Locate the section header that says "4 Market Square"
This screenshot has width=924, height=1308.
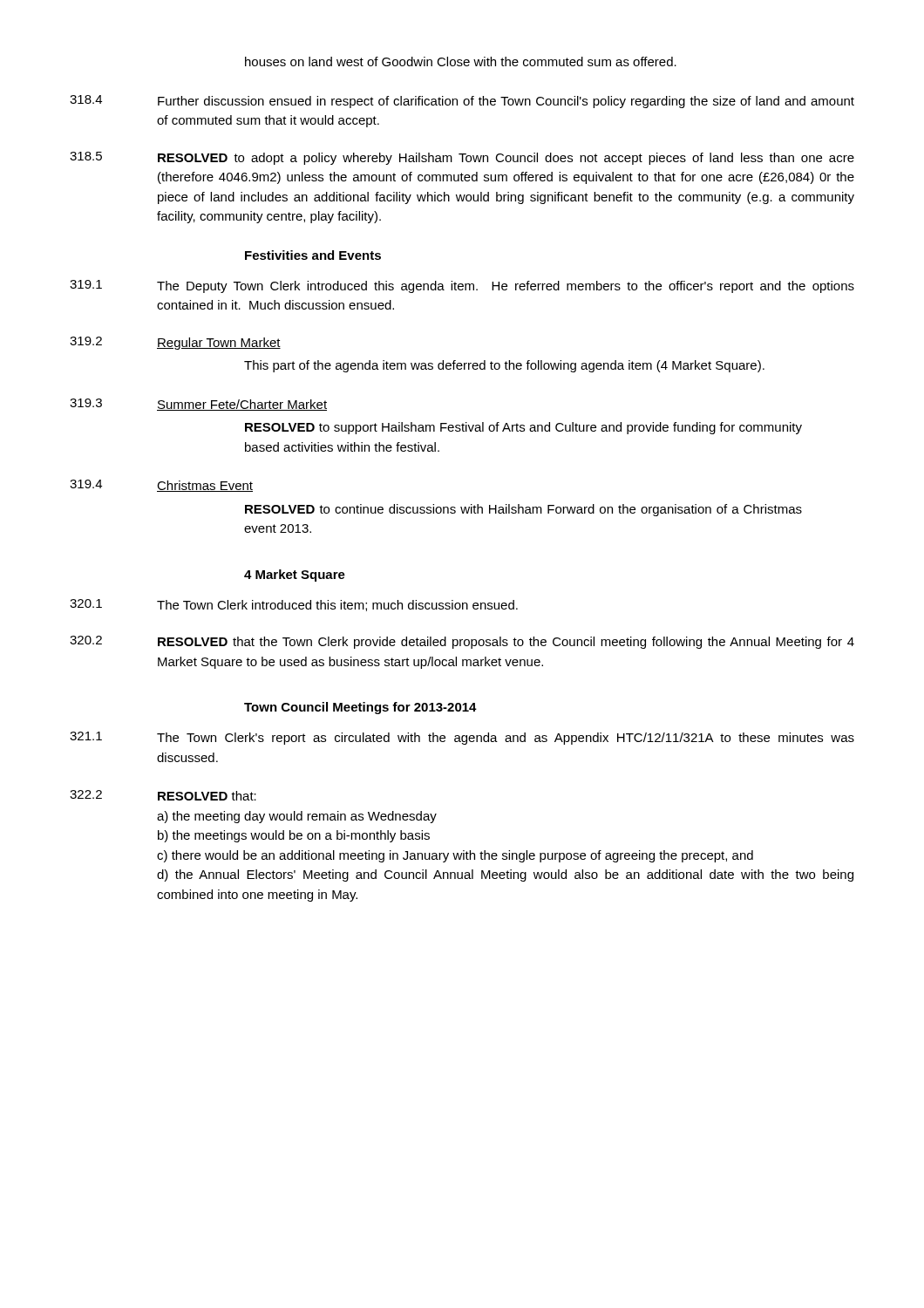tap(295, 574)
